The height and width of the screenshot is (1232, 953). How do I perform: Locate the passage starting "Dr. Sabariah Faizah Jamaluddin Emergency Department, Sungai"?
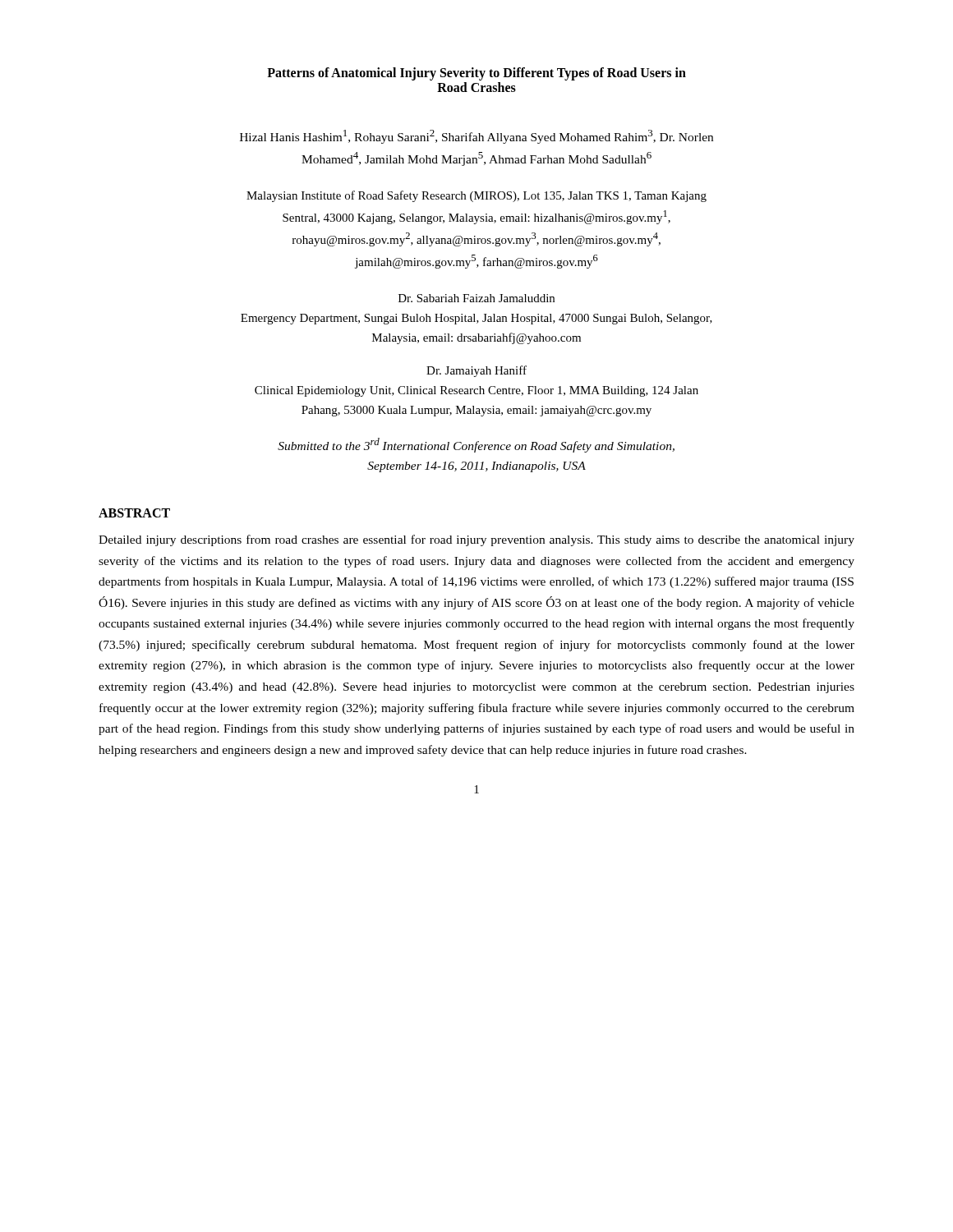pyautogui.click(x=476, y=318)
